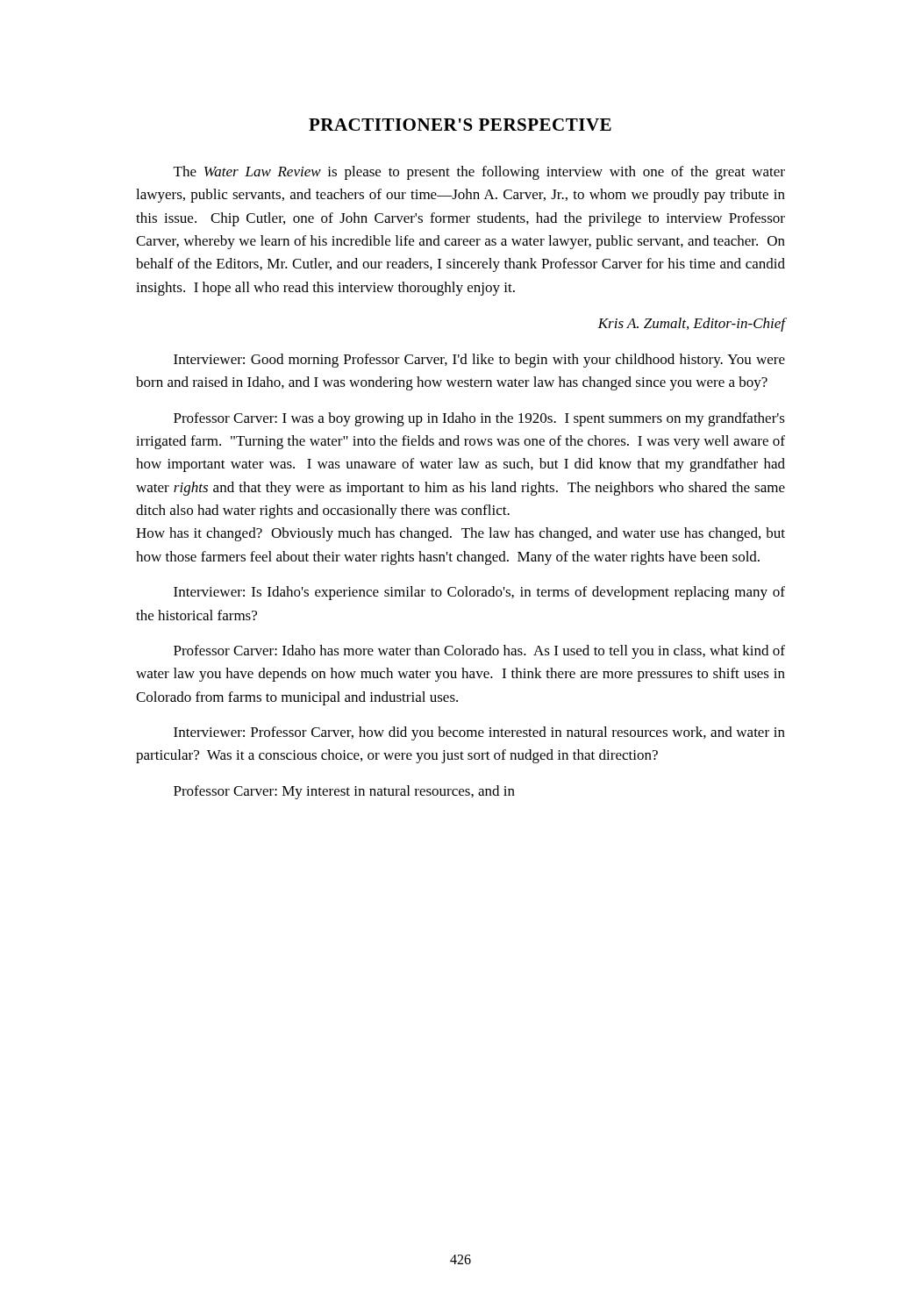Find the text starting "Kris A. Zumalt, Editor-in-Chief"
The width and height of the screenshot is (921, 1316).
tap(692, 323)
